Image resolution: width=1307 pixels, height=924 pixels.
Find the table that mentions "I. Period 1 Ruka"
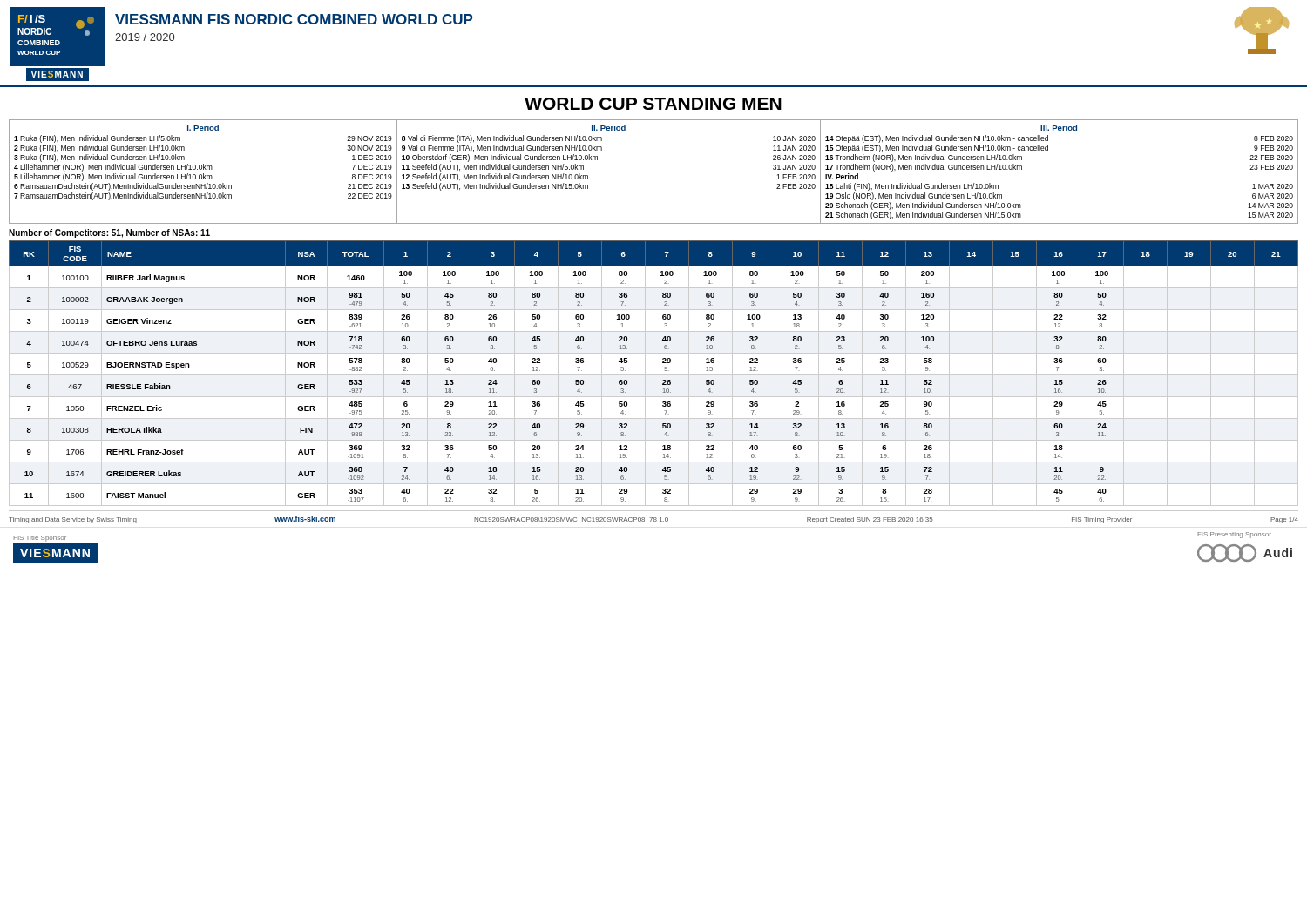click(x=654, y=172)
